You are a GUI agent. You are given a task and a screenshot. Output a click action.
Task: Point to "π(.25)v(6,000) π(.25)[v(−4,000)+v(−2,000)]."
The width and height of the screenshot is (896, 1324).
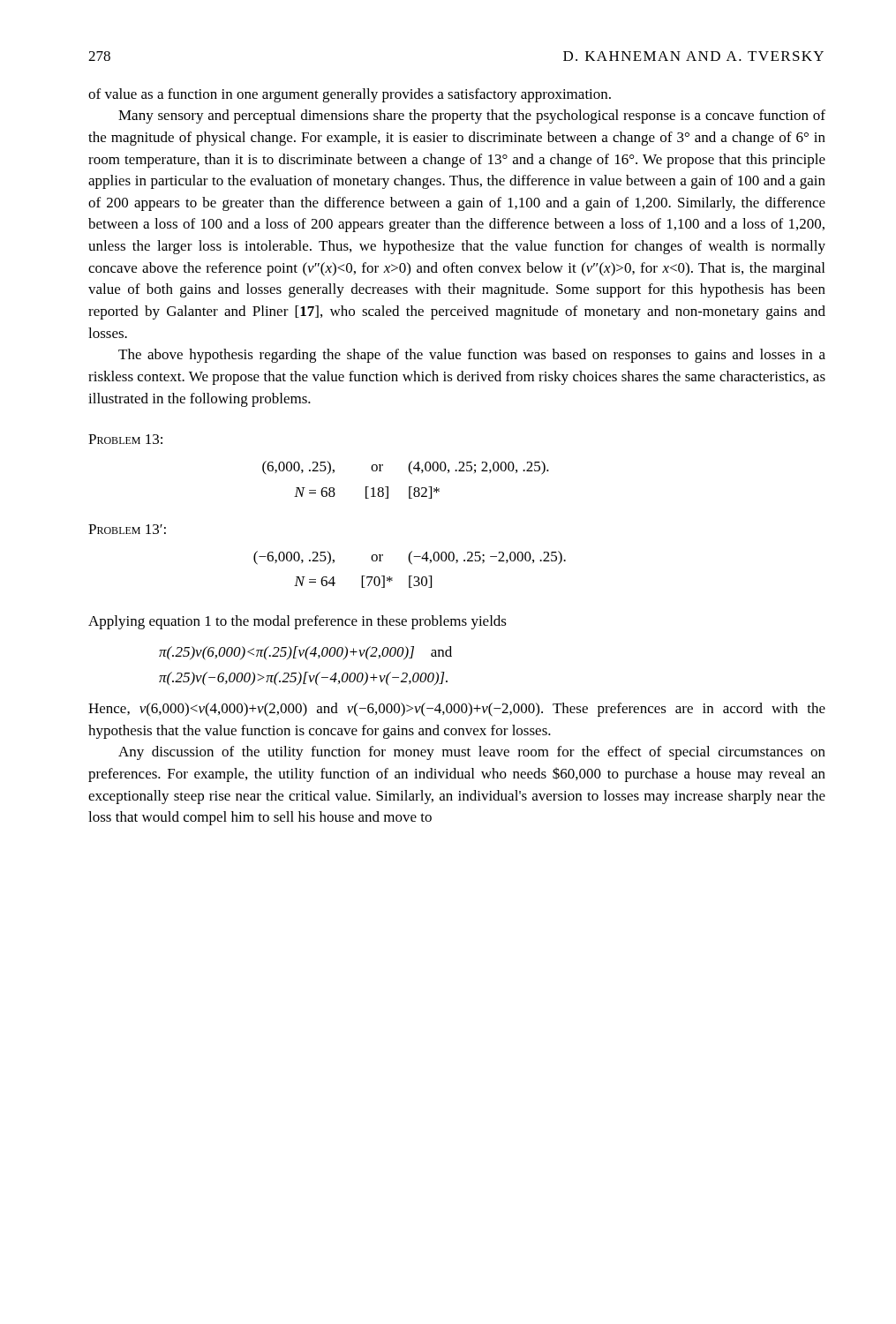[305, 653]
